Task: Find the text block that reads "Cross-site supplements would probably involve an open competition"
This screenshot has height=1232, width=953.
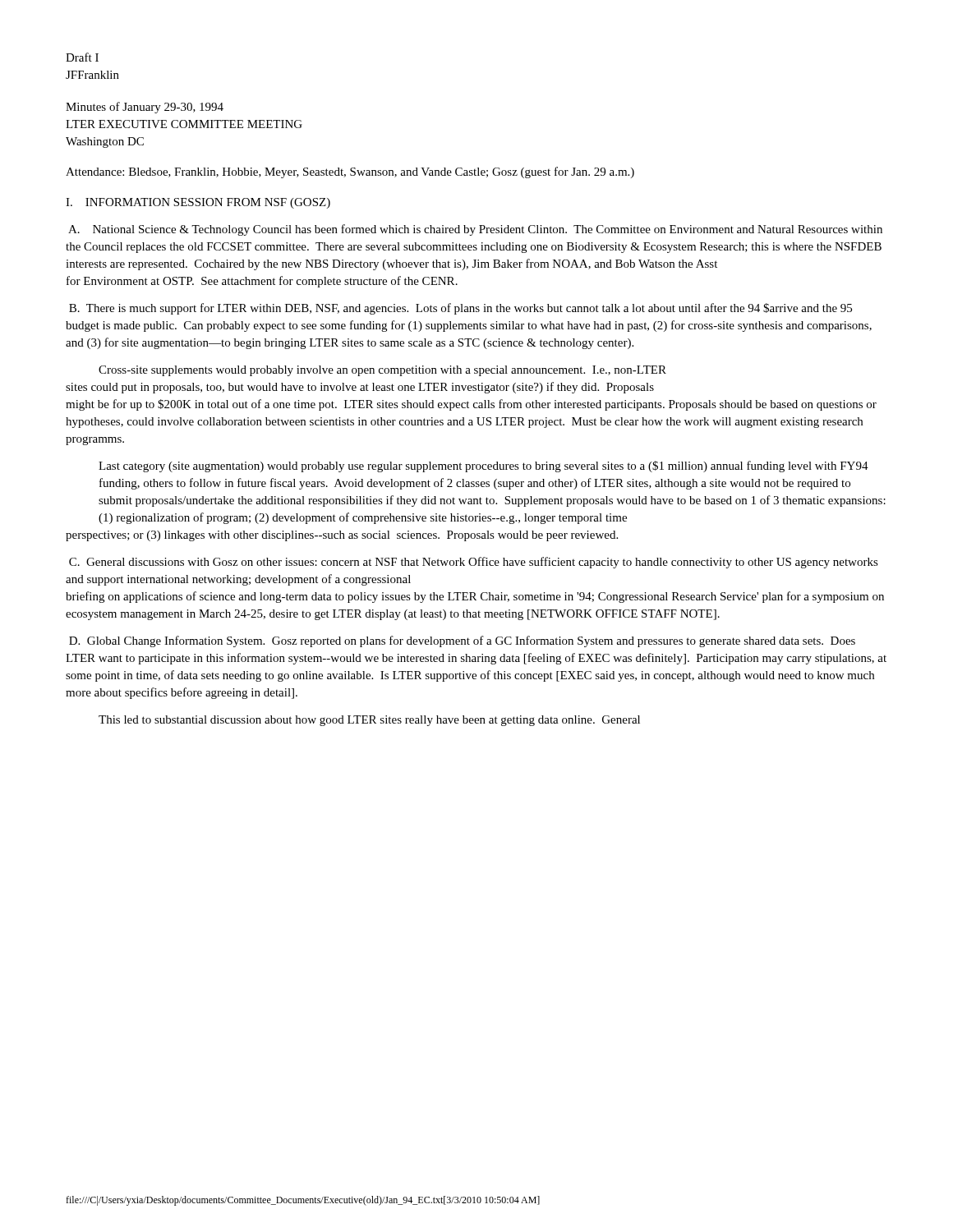Action: (x=476, y=404)
